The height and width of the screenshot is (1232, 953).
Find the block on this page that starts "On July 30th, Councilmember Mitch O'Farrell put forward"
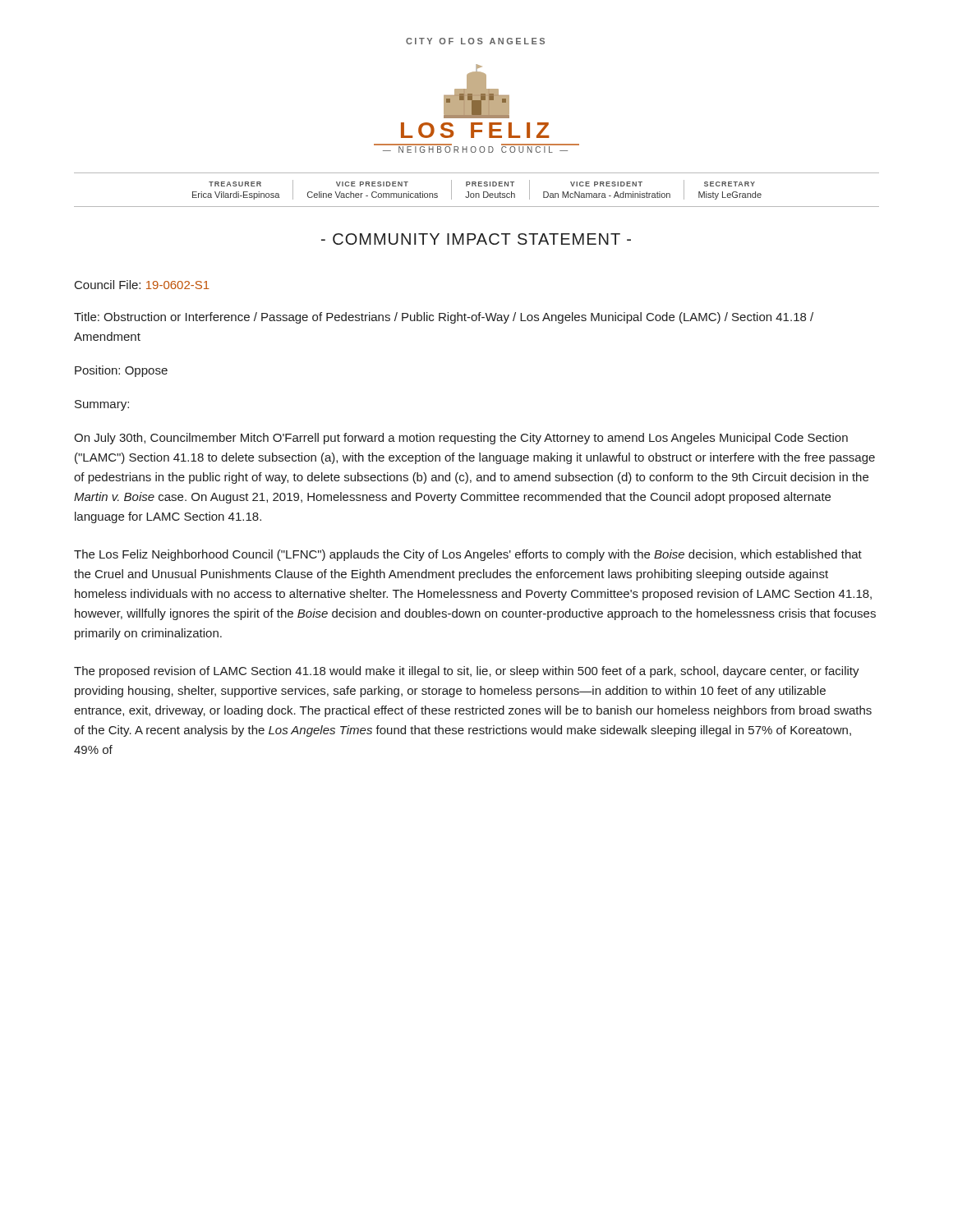[475, 477]
